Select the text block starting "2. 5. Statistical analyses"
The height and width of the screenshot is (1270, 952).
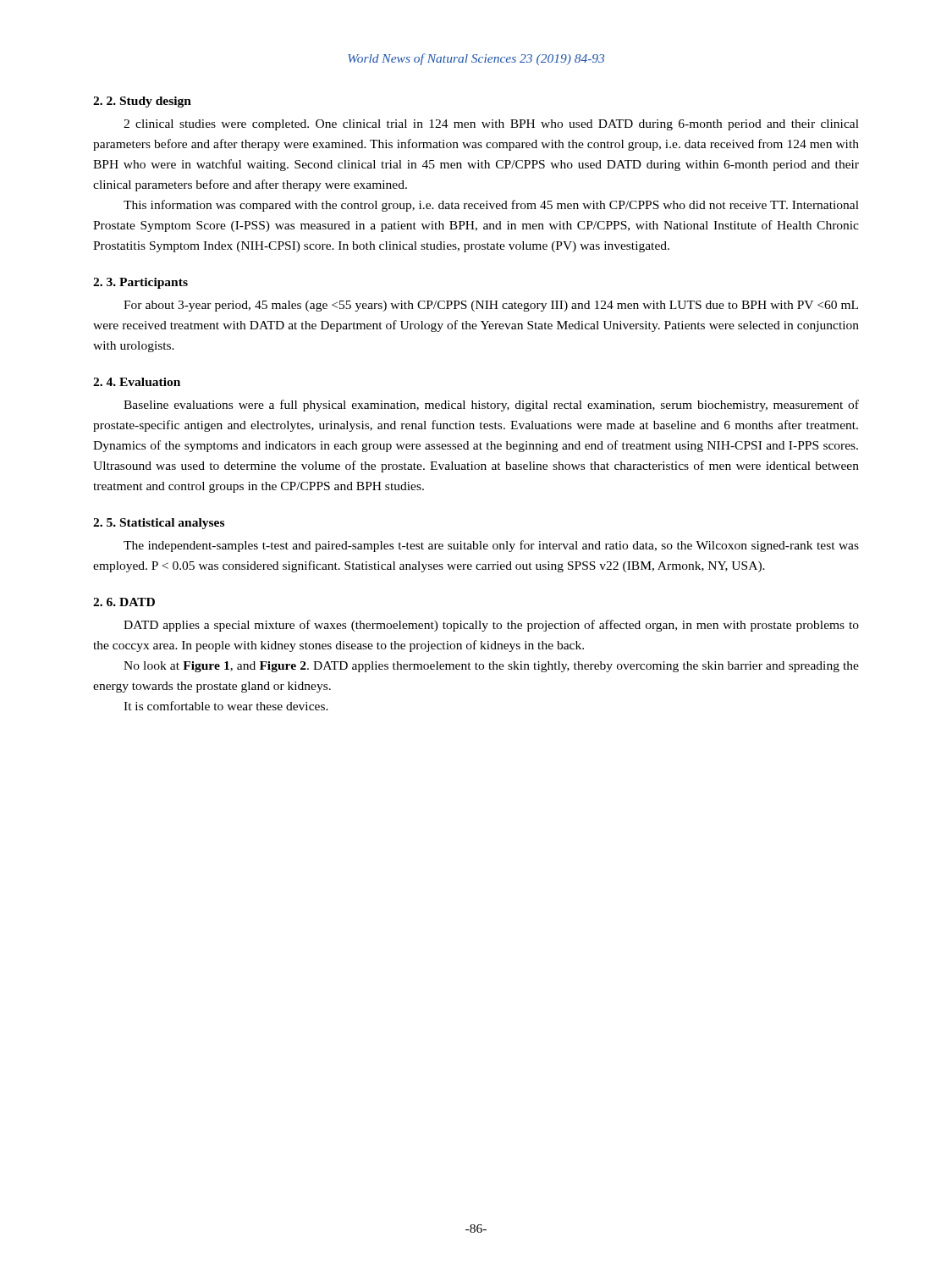click(159, 522)
